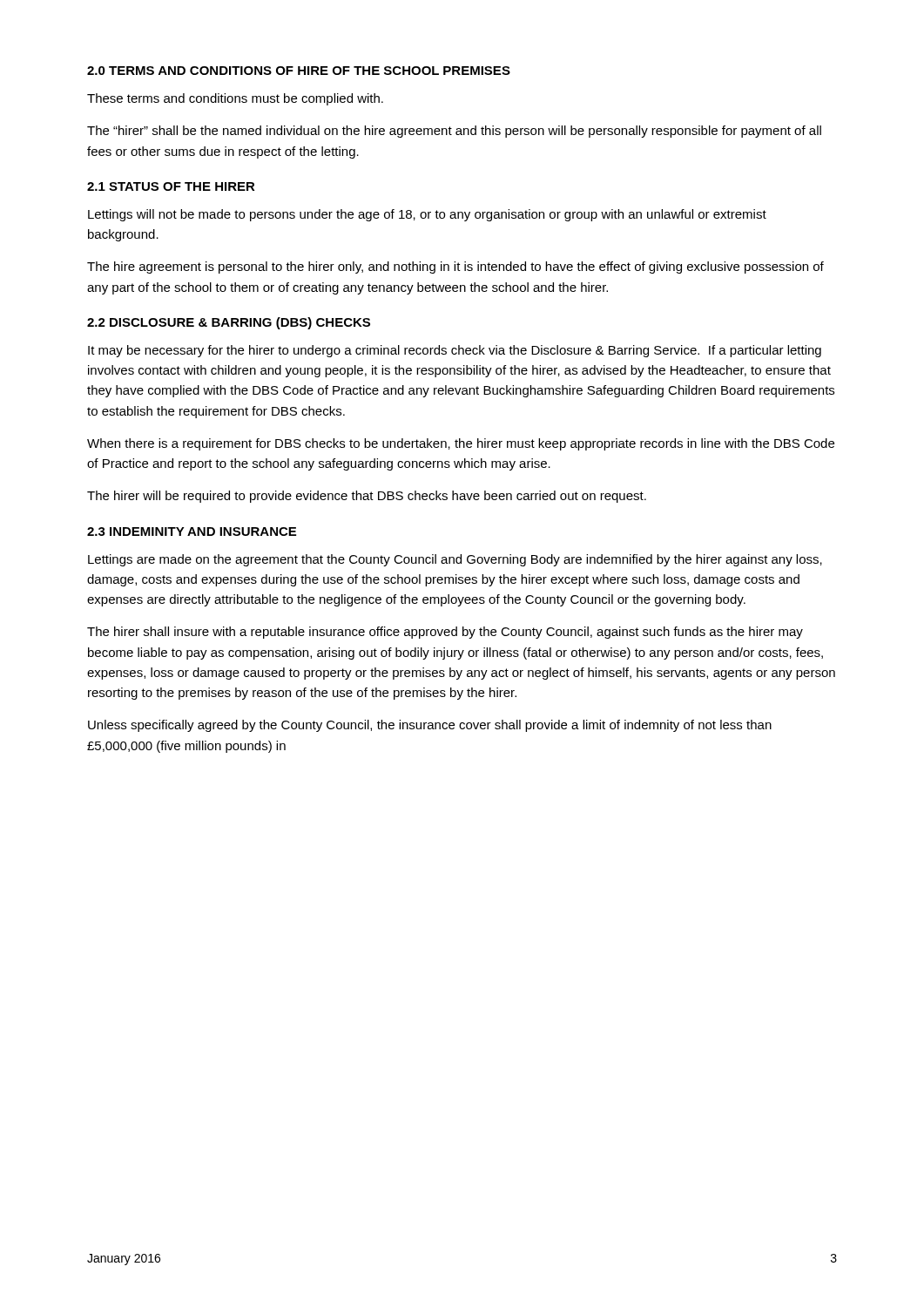This screenshot has width=924, height=1307.
Task: Click the passage that begins "The hirer shall"
Action: (x=461, y=662)
